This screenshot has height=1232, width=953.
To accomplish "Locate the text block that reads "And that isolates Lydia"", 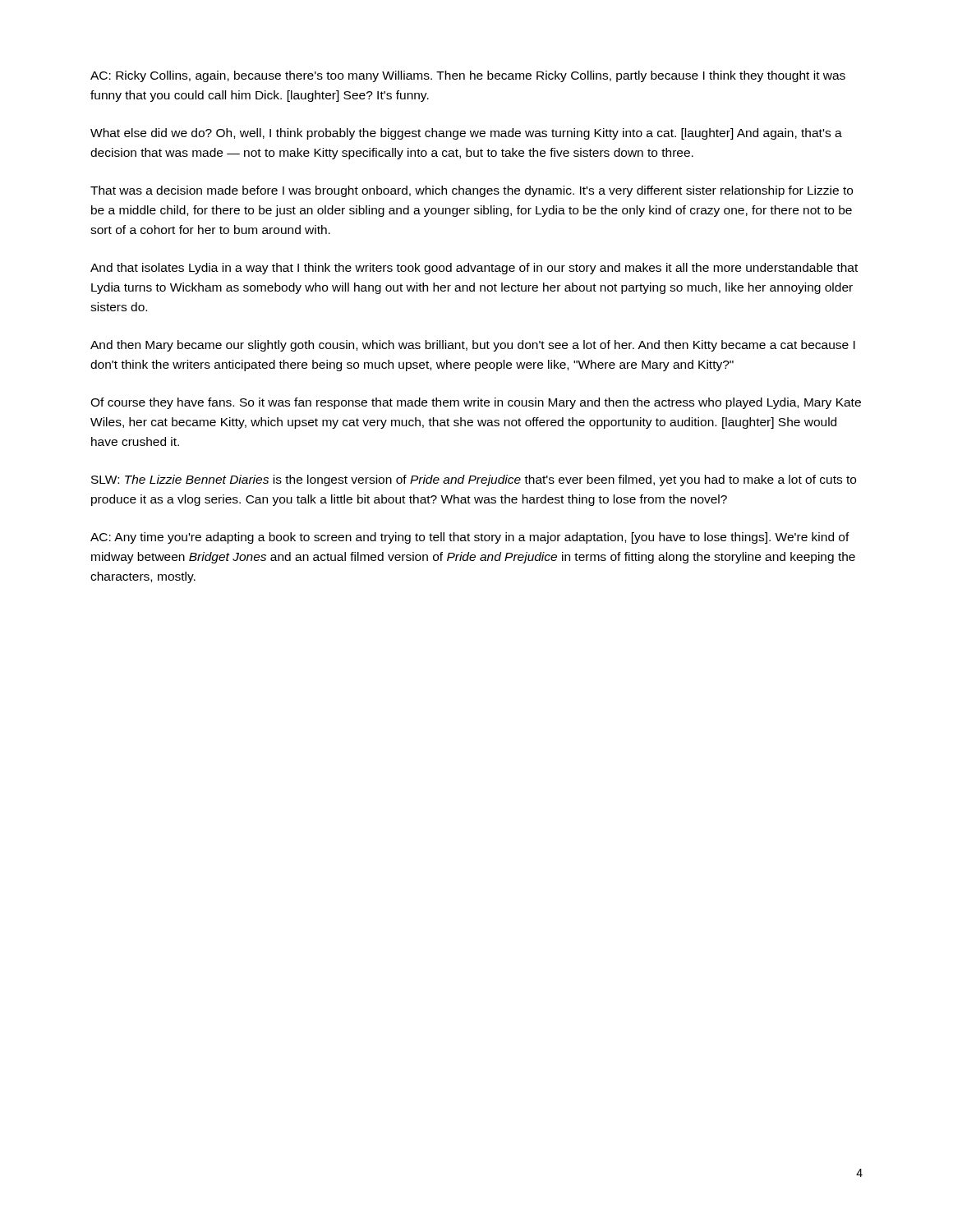I will click(x=474, y=287).
